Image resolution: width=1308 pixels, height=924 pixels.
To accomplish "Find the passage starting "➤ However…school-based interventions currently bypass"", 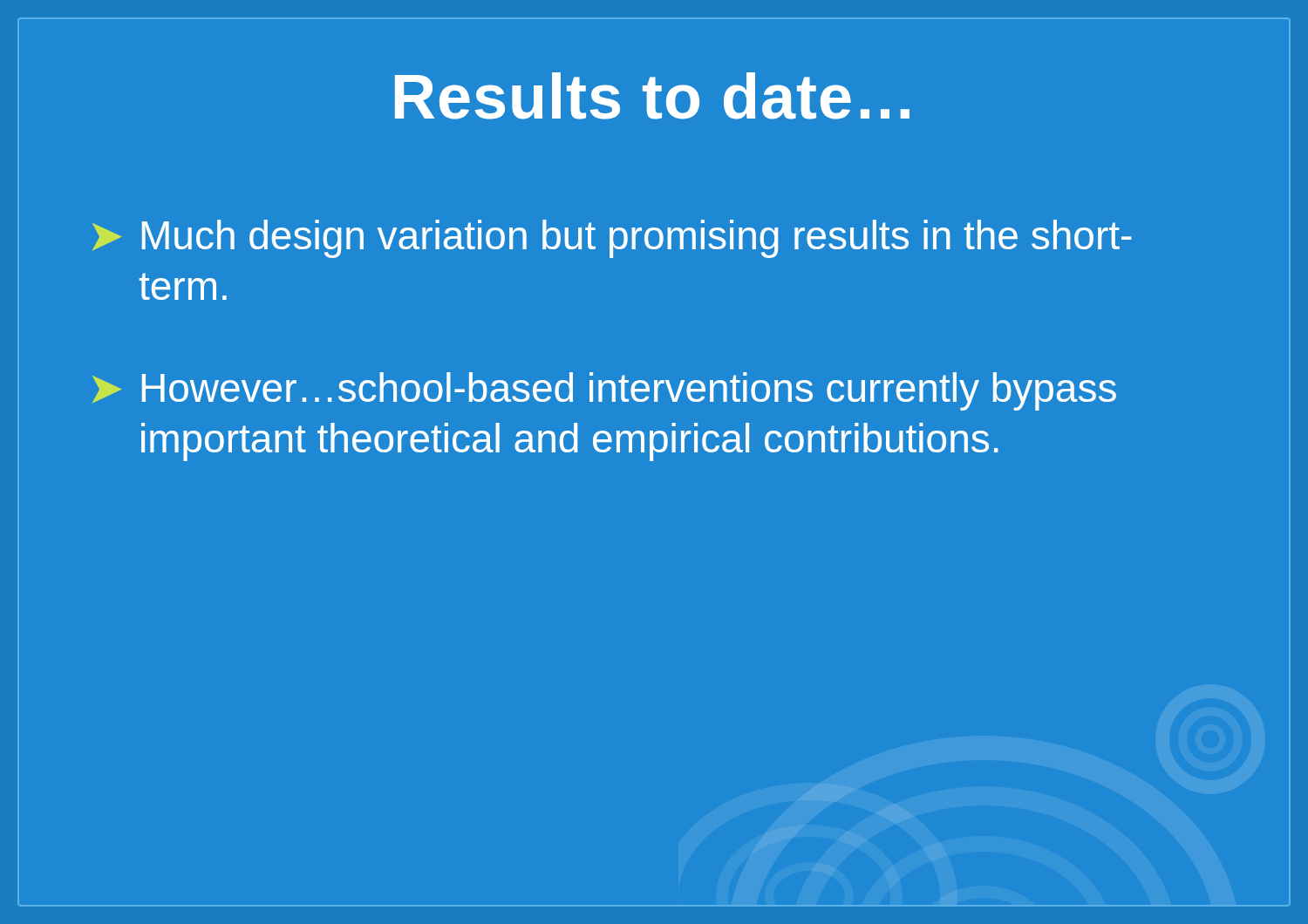I will (654, 414).
